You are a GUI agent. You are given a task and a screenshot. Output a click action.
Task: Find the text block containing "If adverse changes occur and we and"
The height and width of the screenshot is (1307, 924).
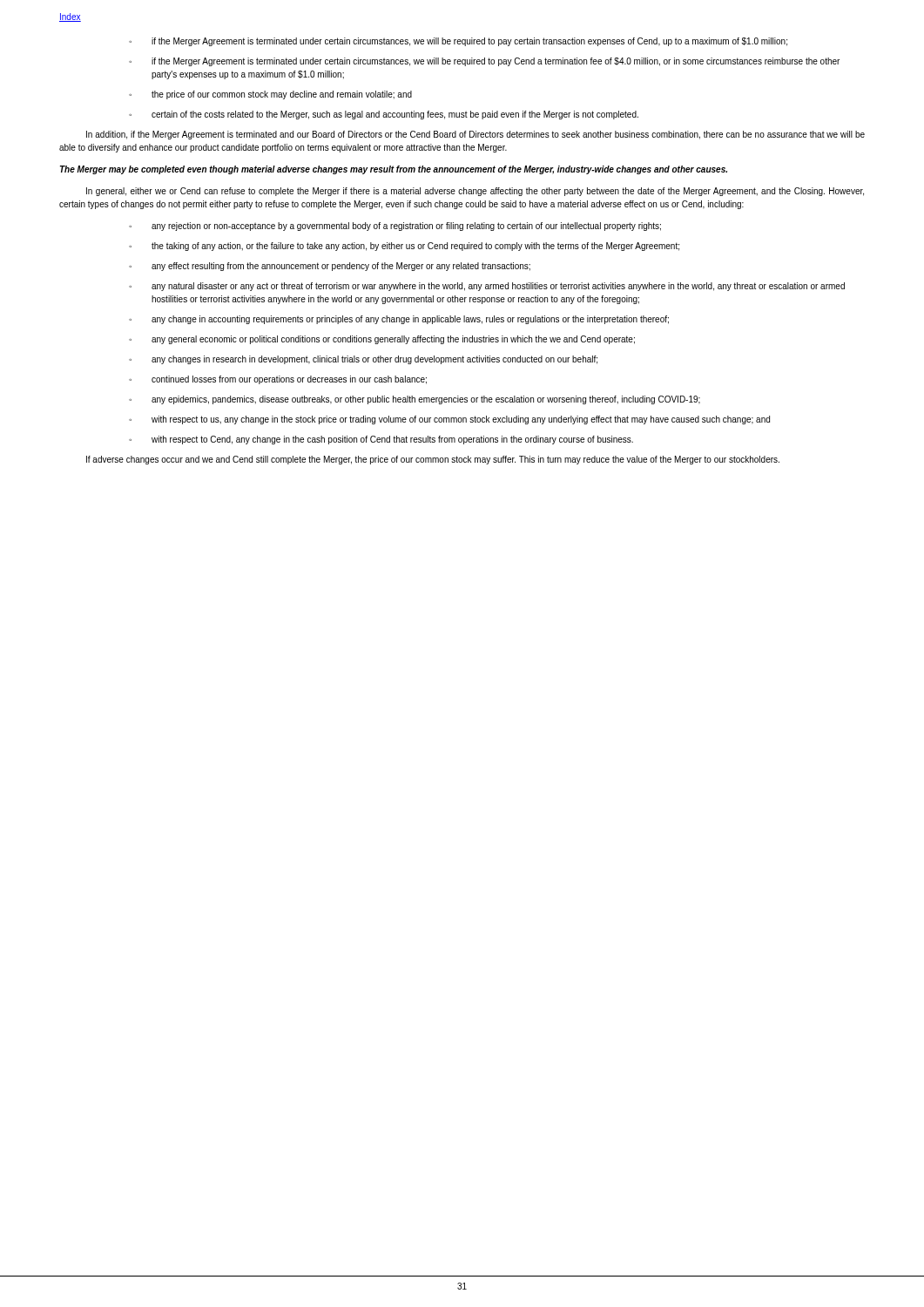pyautogui.click(x=433, y=460)
